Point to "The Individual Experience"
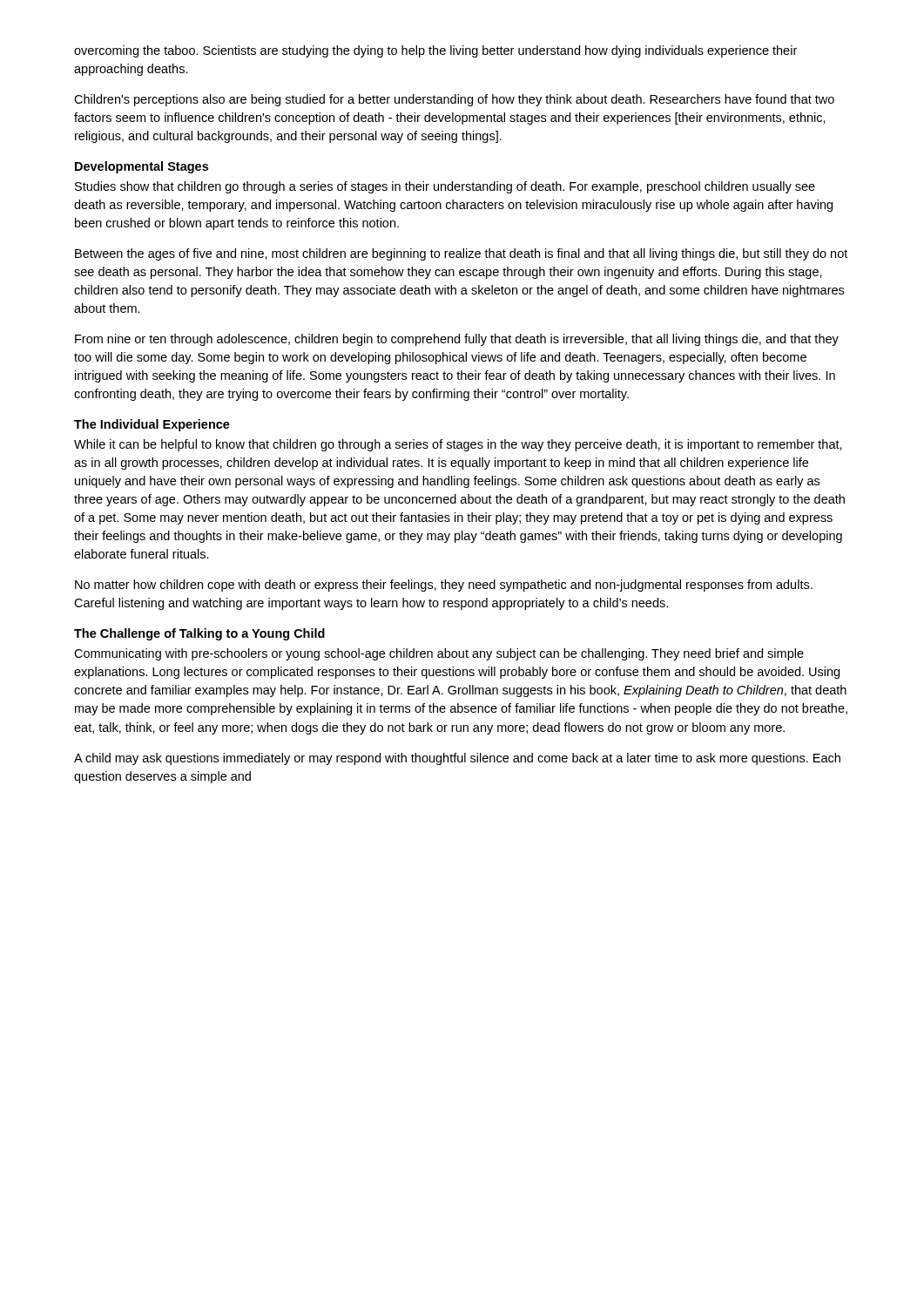Image resolution: width=924 pixels, height=1307 pixels. click(152, 425)
